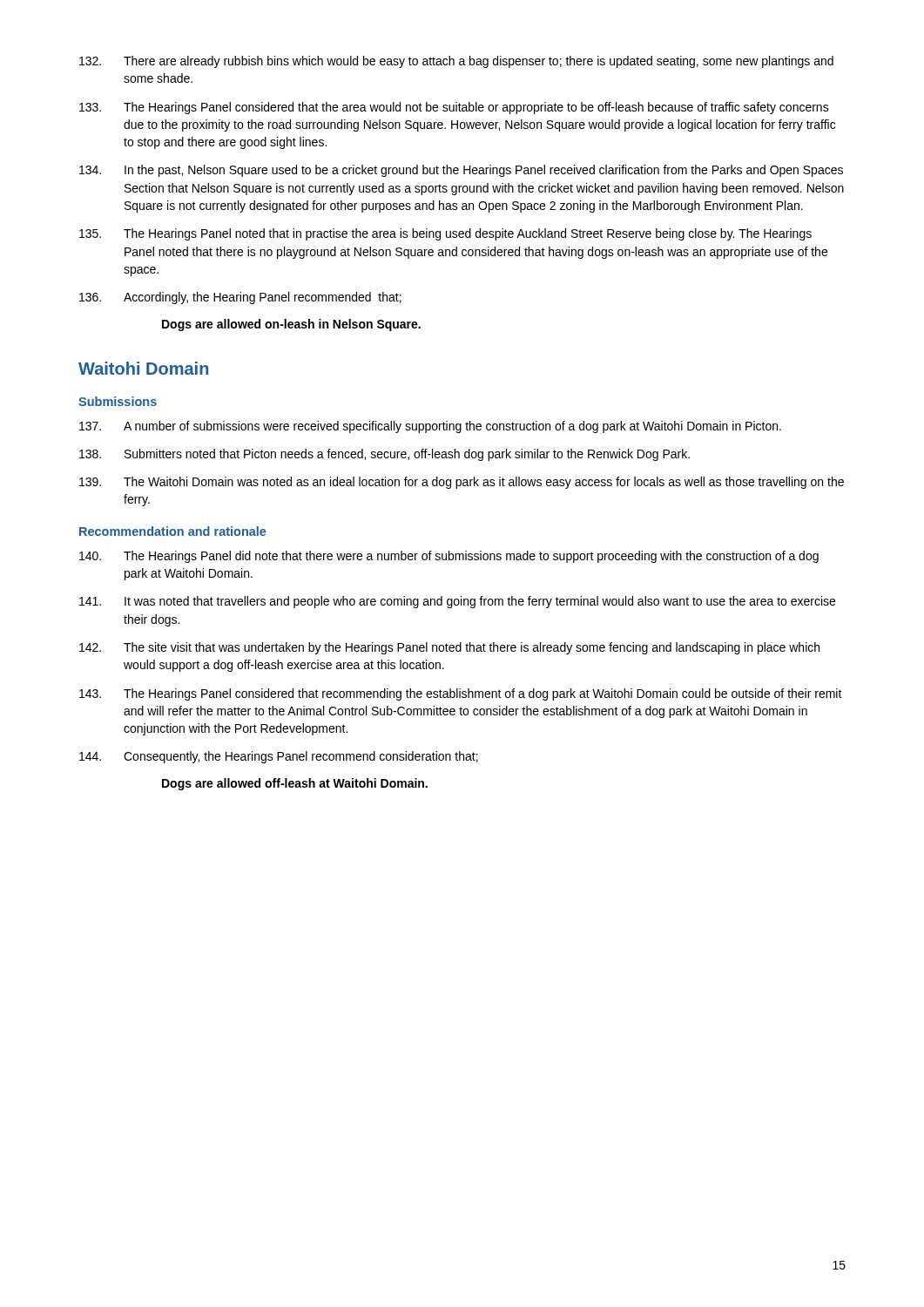Find the list item that reads "140. The Hearings Panel did note"
Screen dimensions: 1307x924
click(462, 565)
